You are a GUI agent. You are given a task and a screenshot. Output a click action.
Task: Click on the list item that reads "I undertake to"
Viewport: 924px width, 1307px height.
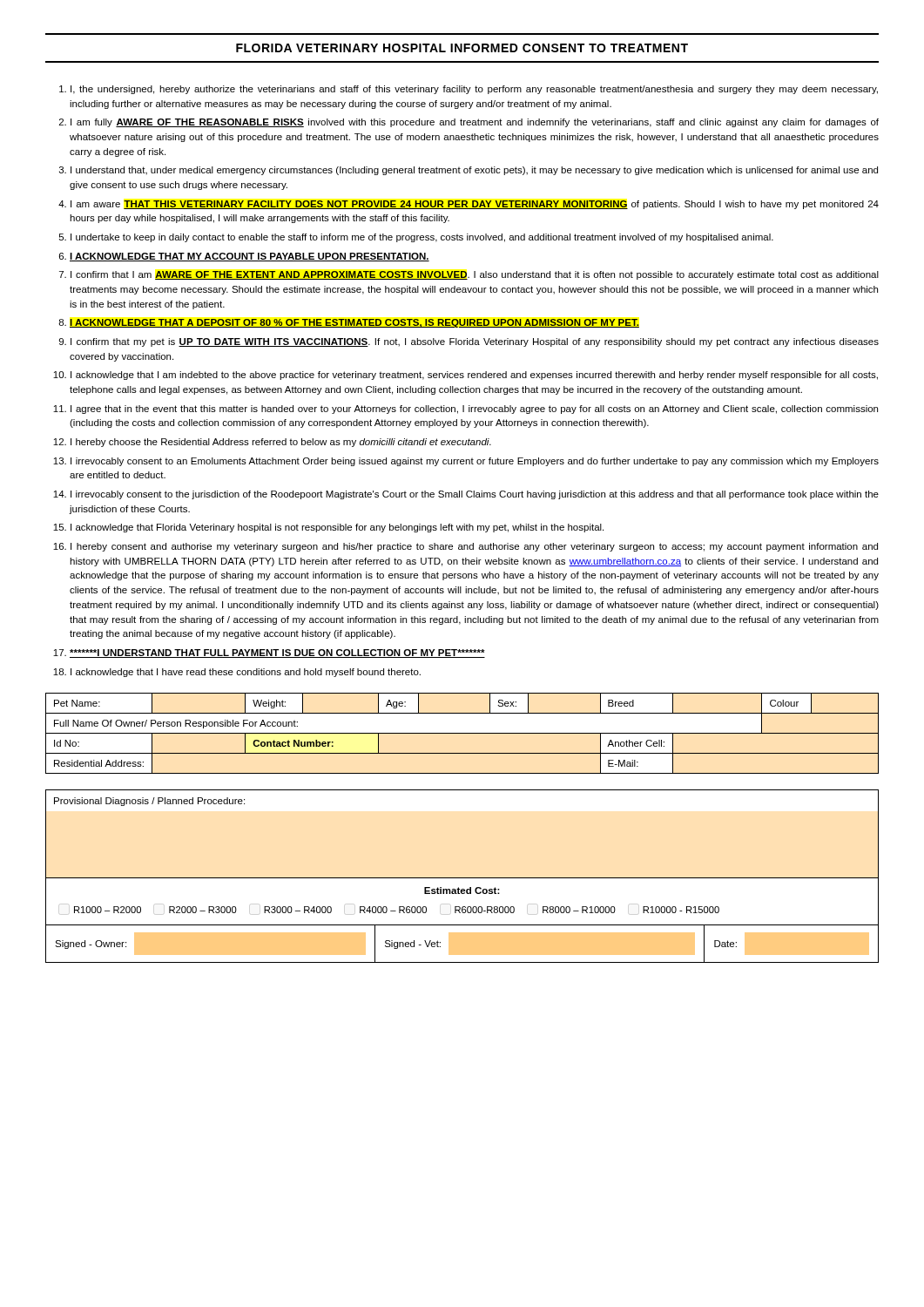point(474,237)
